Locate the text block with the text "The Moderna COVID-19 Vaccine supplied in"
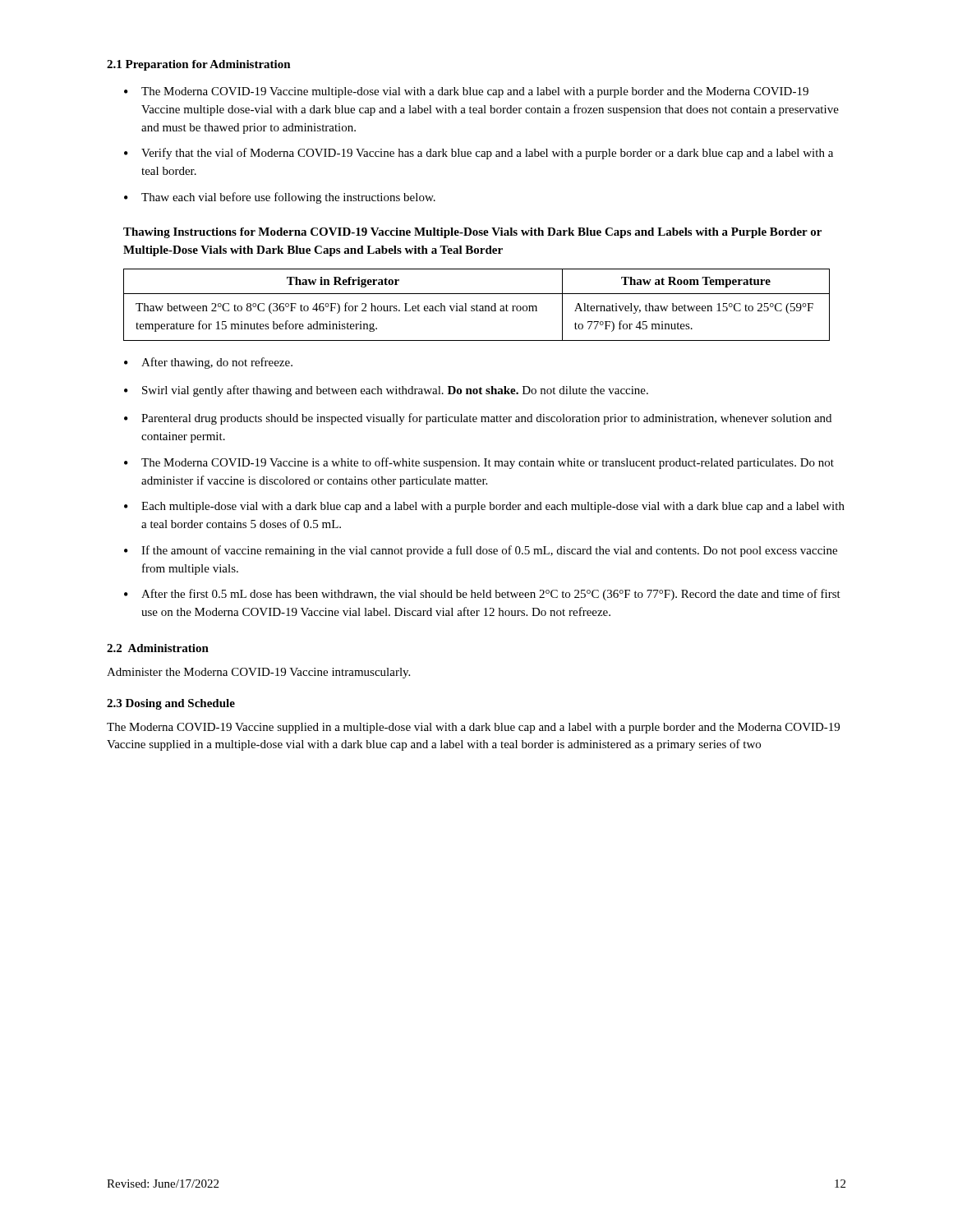This screenshot has width=953, height=1232. [x=474, y=735]
